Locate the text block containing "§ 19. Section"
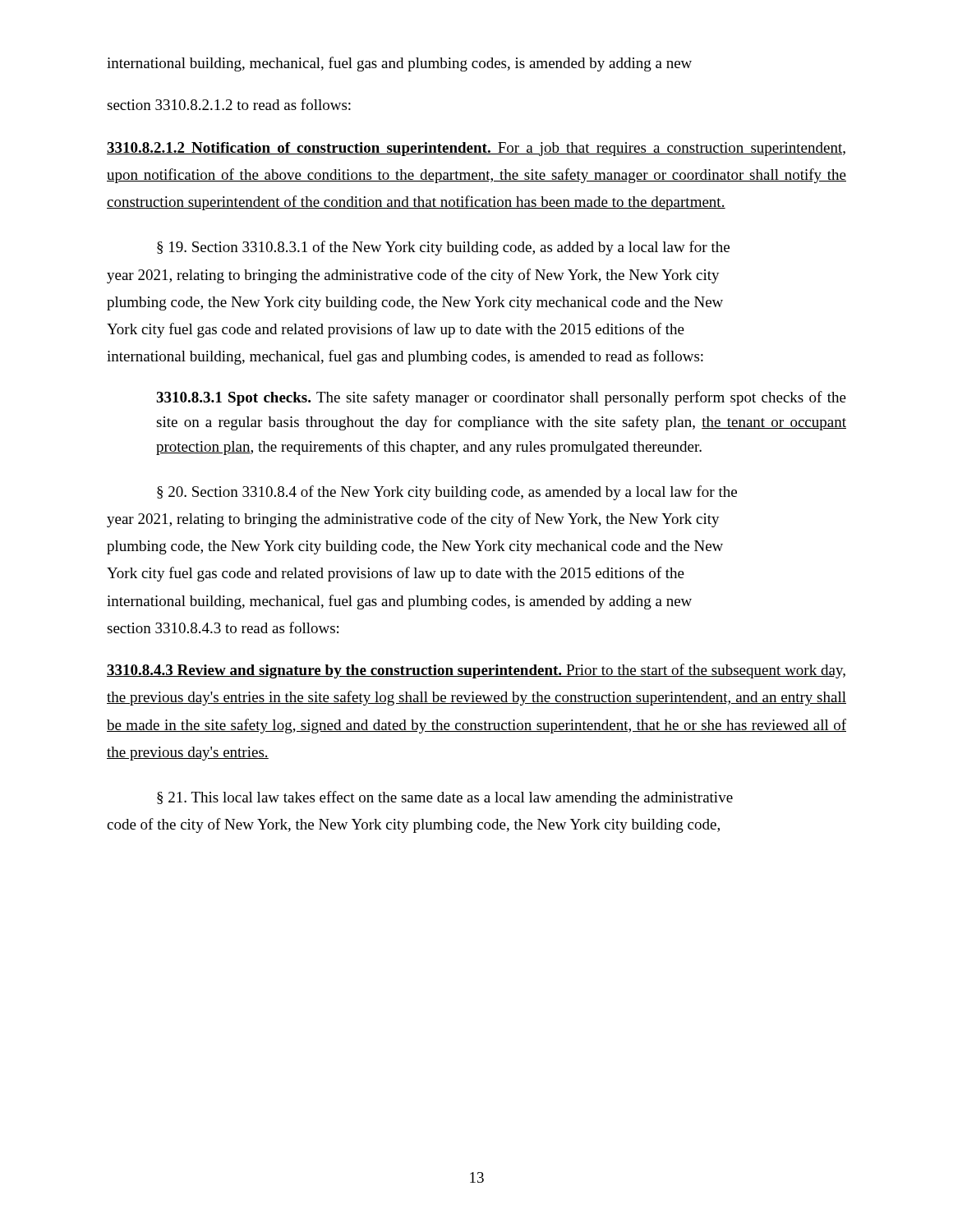 pos(476,302)
